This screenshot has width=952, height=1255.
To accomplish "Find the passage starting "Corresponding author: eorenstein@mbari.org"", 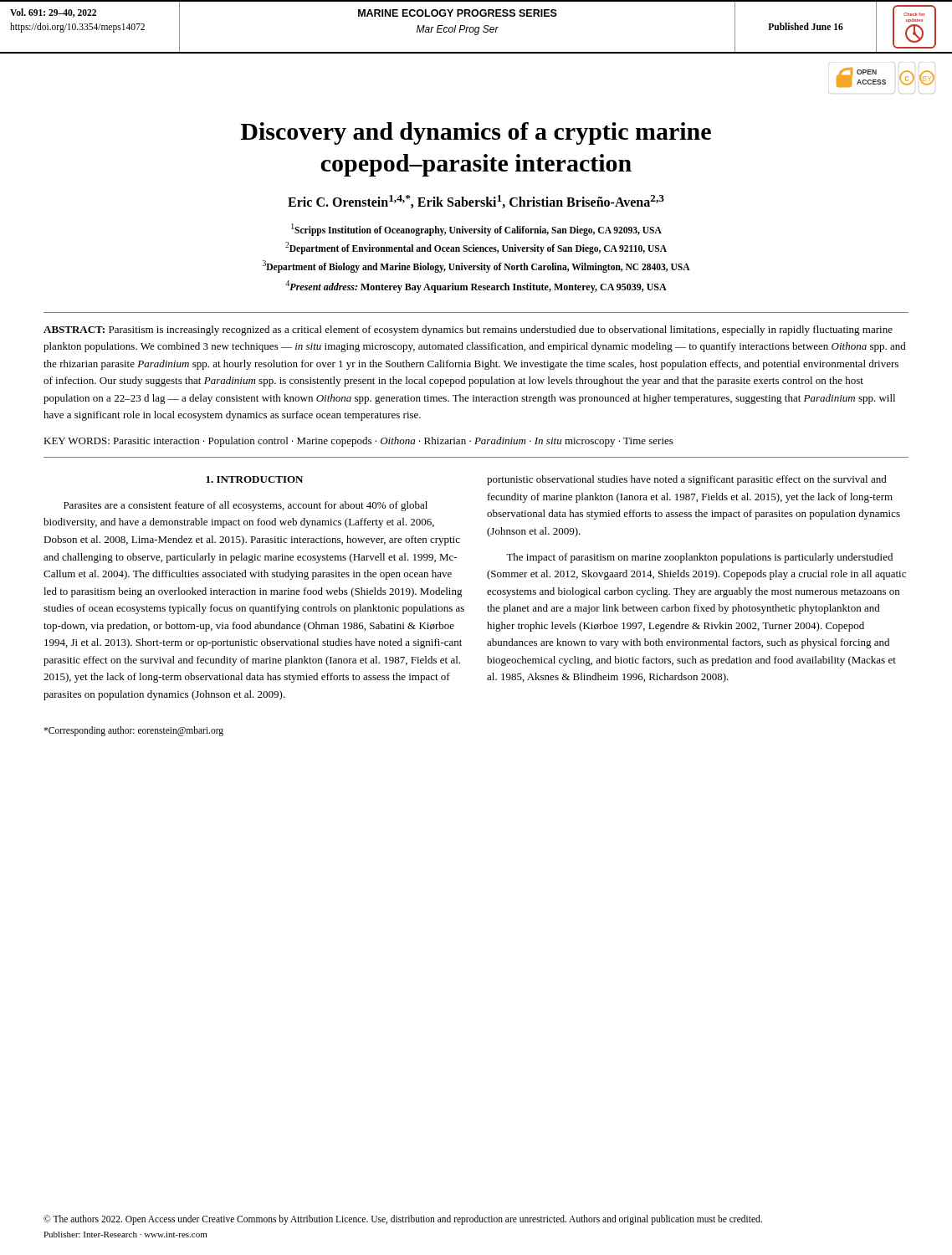I will (x=133, y=731).
